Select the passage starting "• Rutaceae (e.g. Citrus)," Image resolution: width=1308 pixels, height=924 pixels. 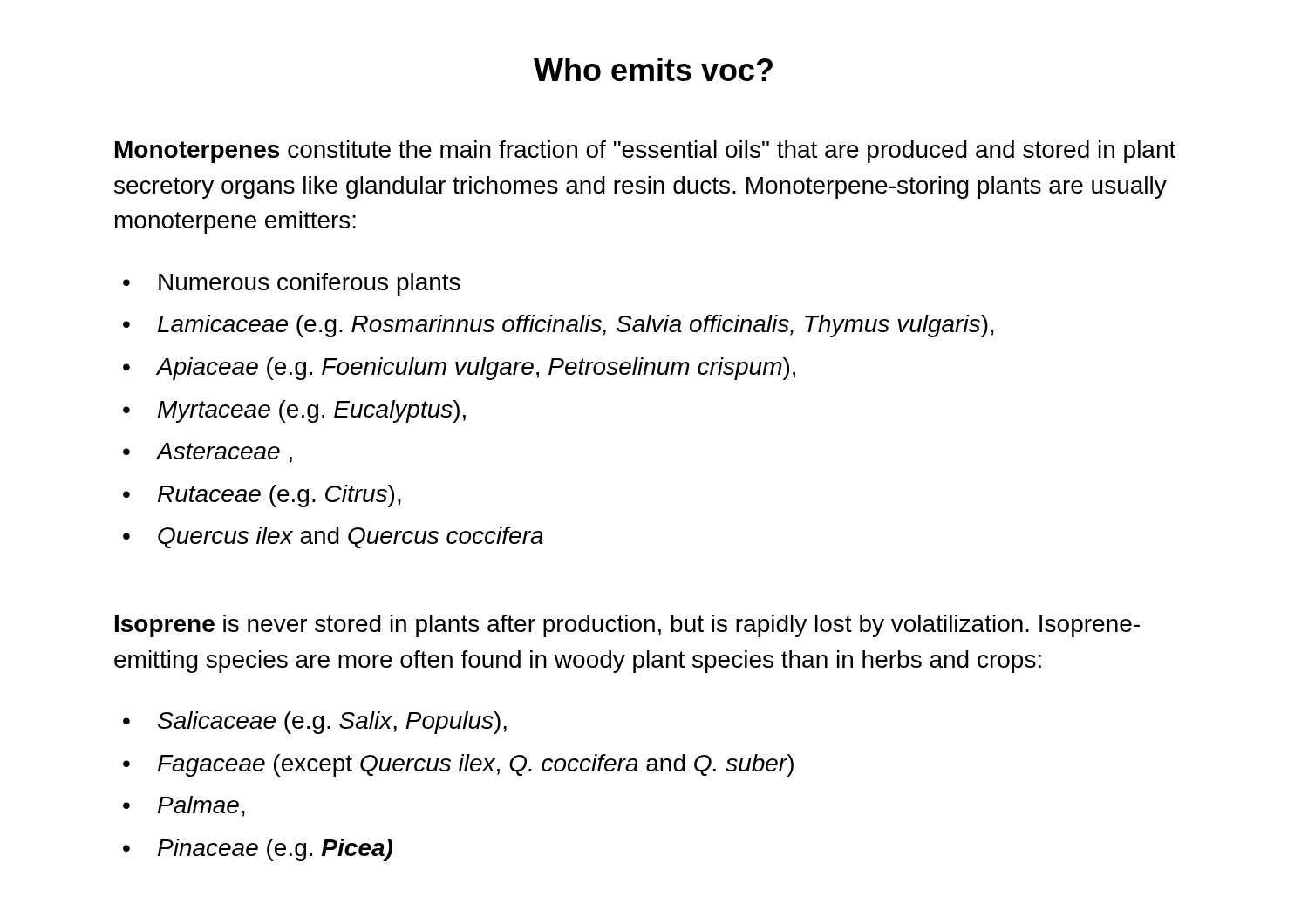coord(262,496)
